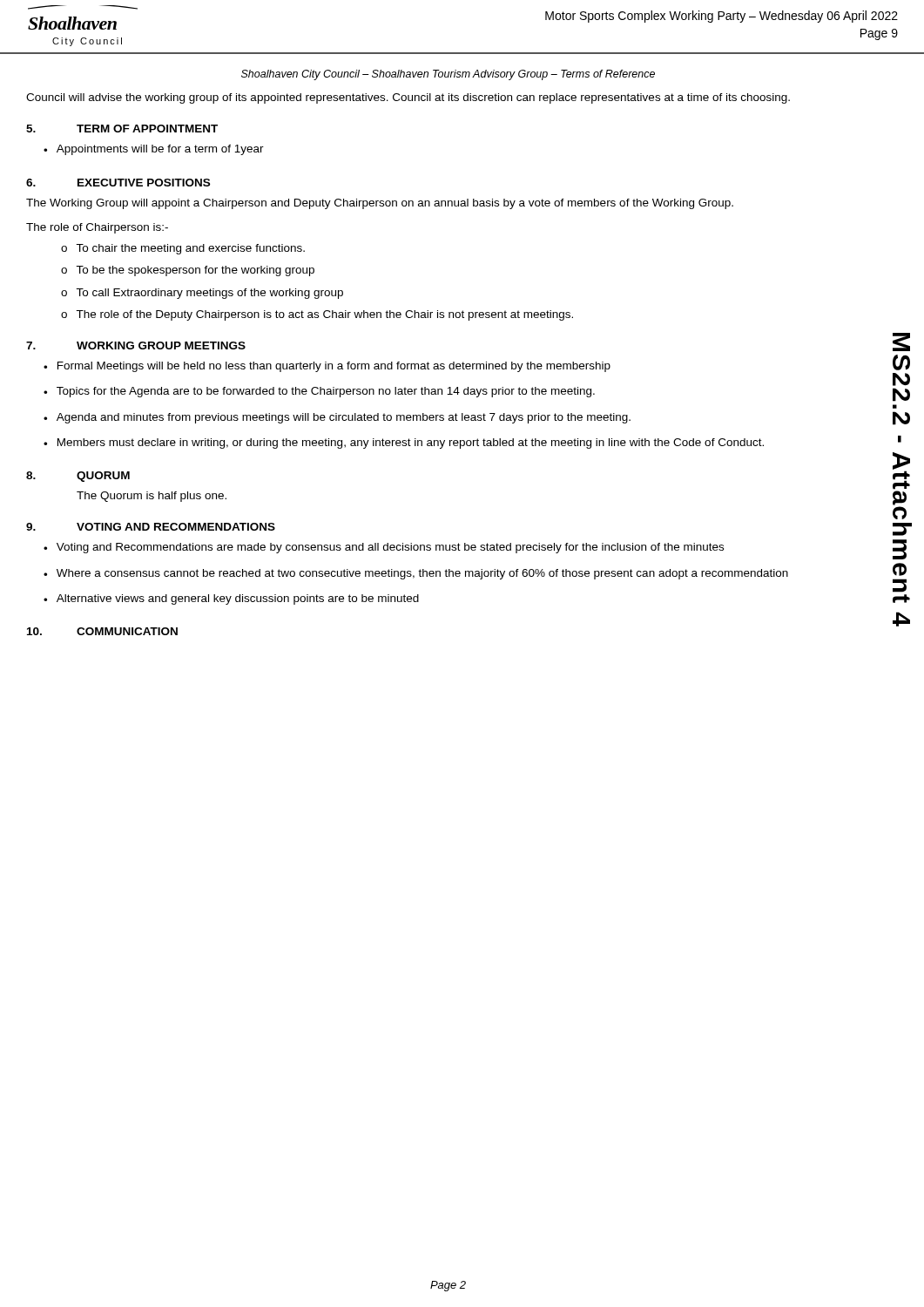Image resolution: width=924 pixels, height=1307 pixels.
Task: Find "6. EXECUTIVE POSITIONS" on this page
Action: [118, 182]
